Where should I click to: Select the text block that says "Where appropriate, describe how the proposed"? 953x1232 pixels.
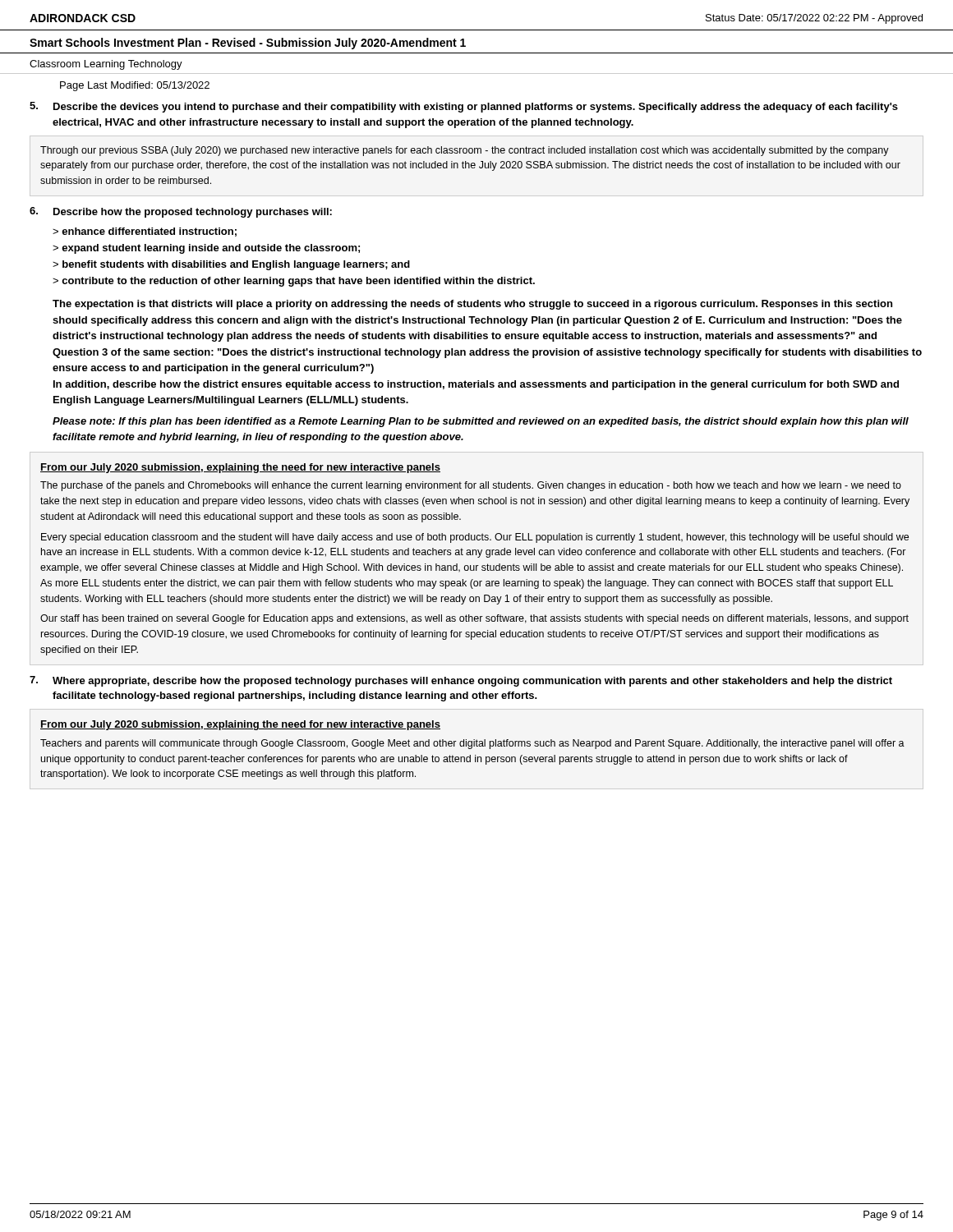pos(472,688)
